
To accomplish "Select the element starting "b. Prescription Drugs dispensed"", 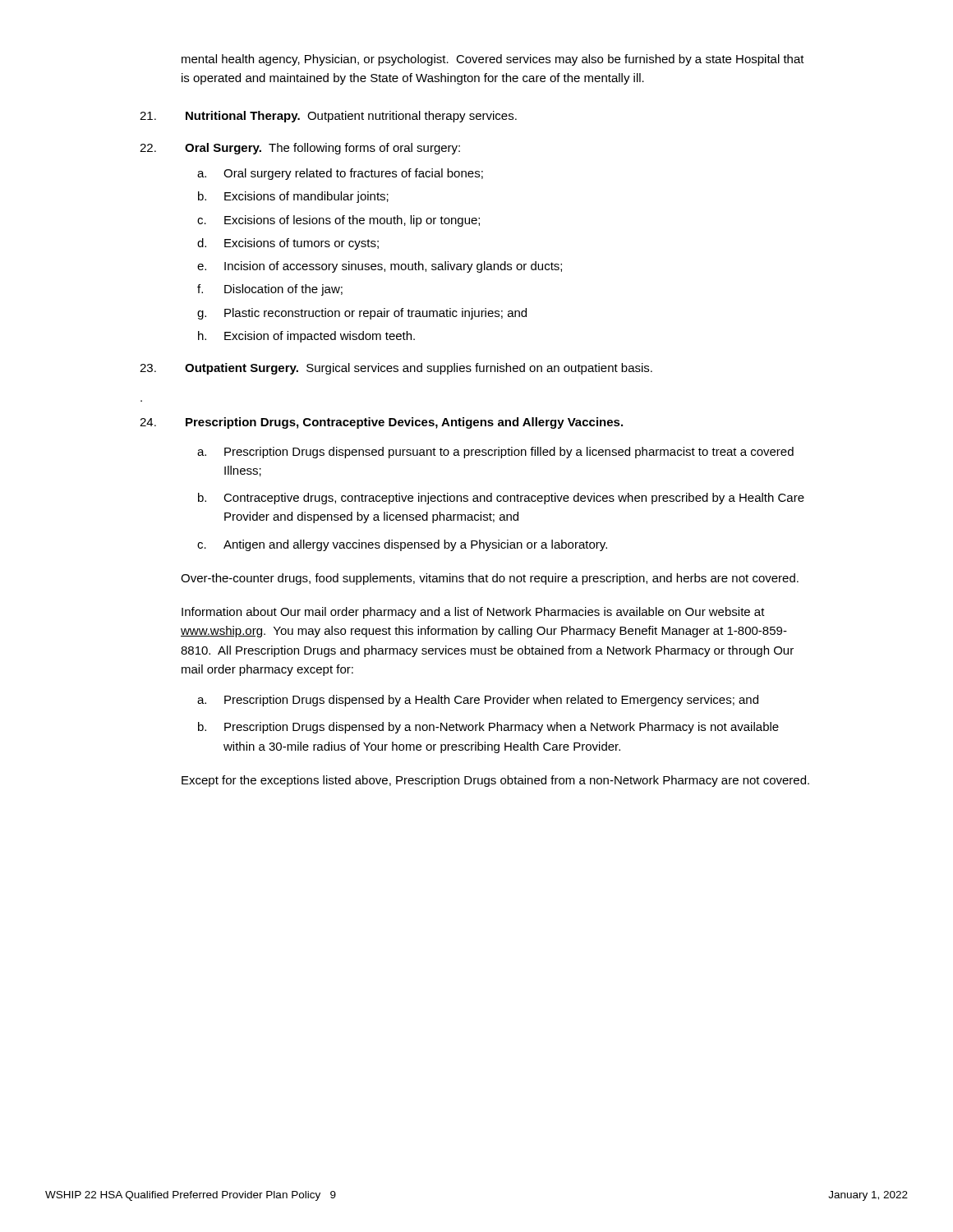I will [505, 736].
